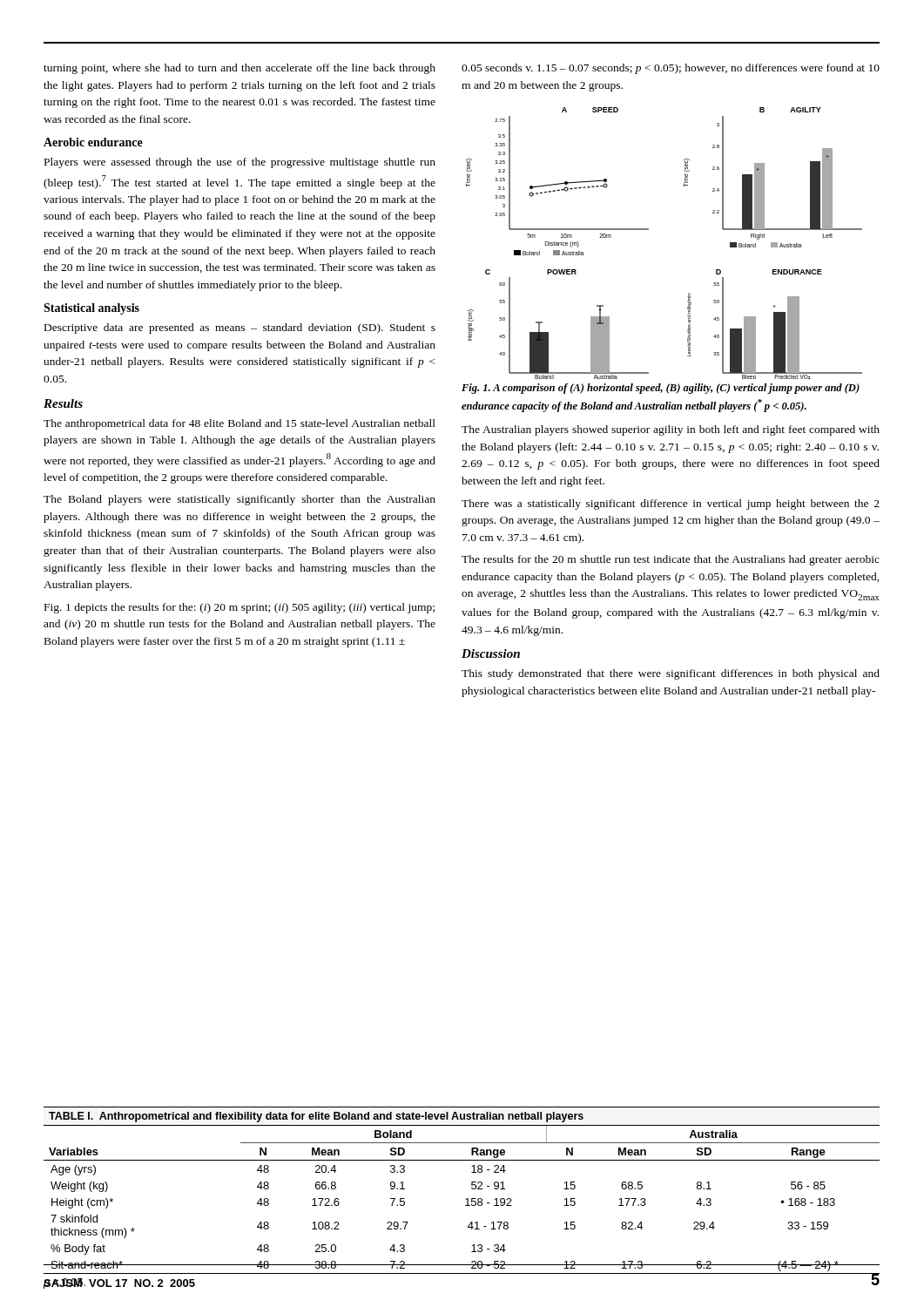Find the block on this page that starts "The anthropometrical data"
The image size is (924, 1307).
pos(240,450)
